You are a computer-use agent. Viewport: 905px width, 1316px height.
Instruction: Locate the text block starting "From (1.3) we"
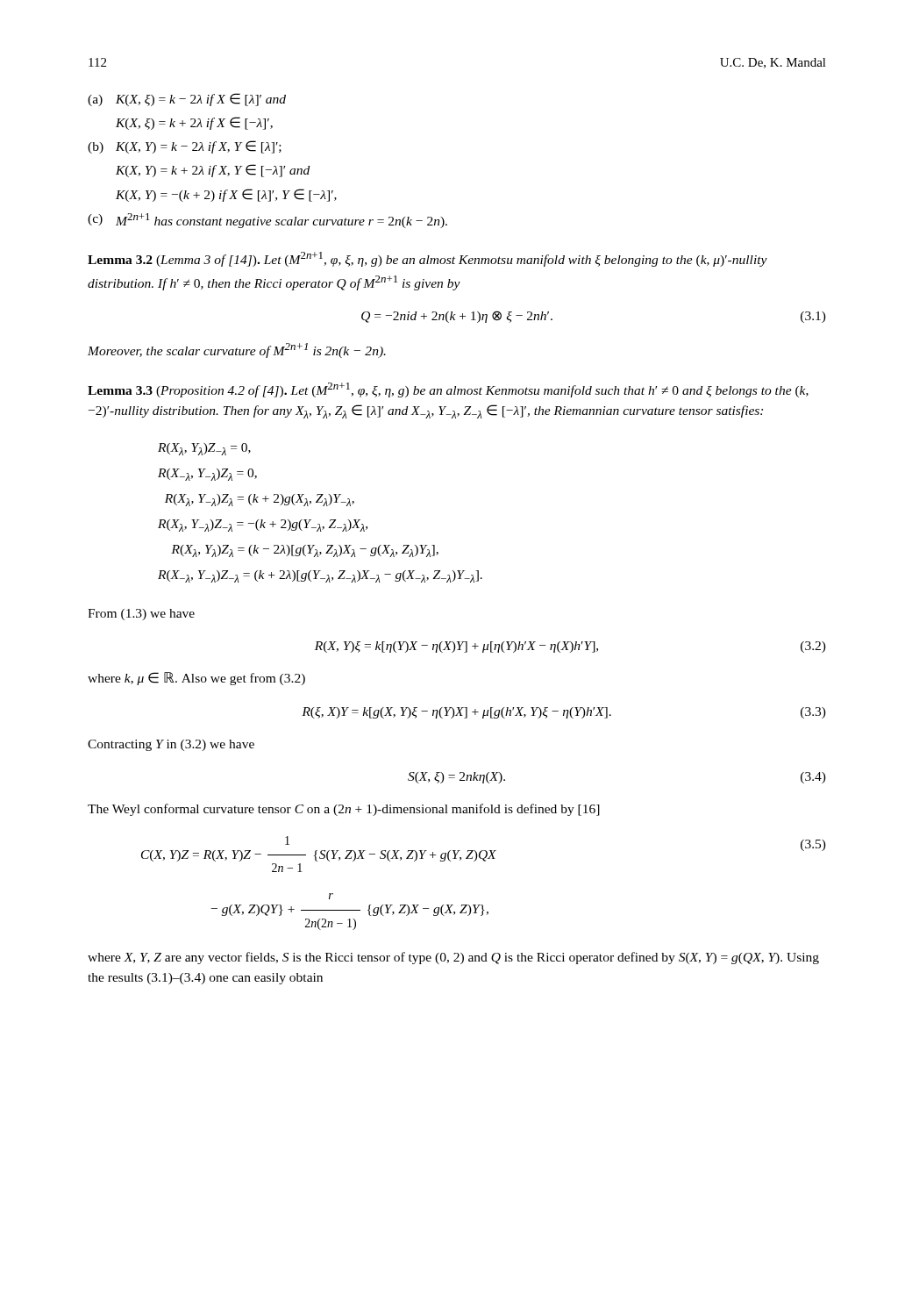point(141,613)
